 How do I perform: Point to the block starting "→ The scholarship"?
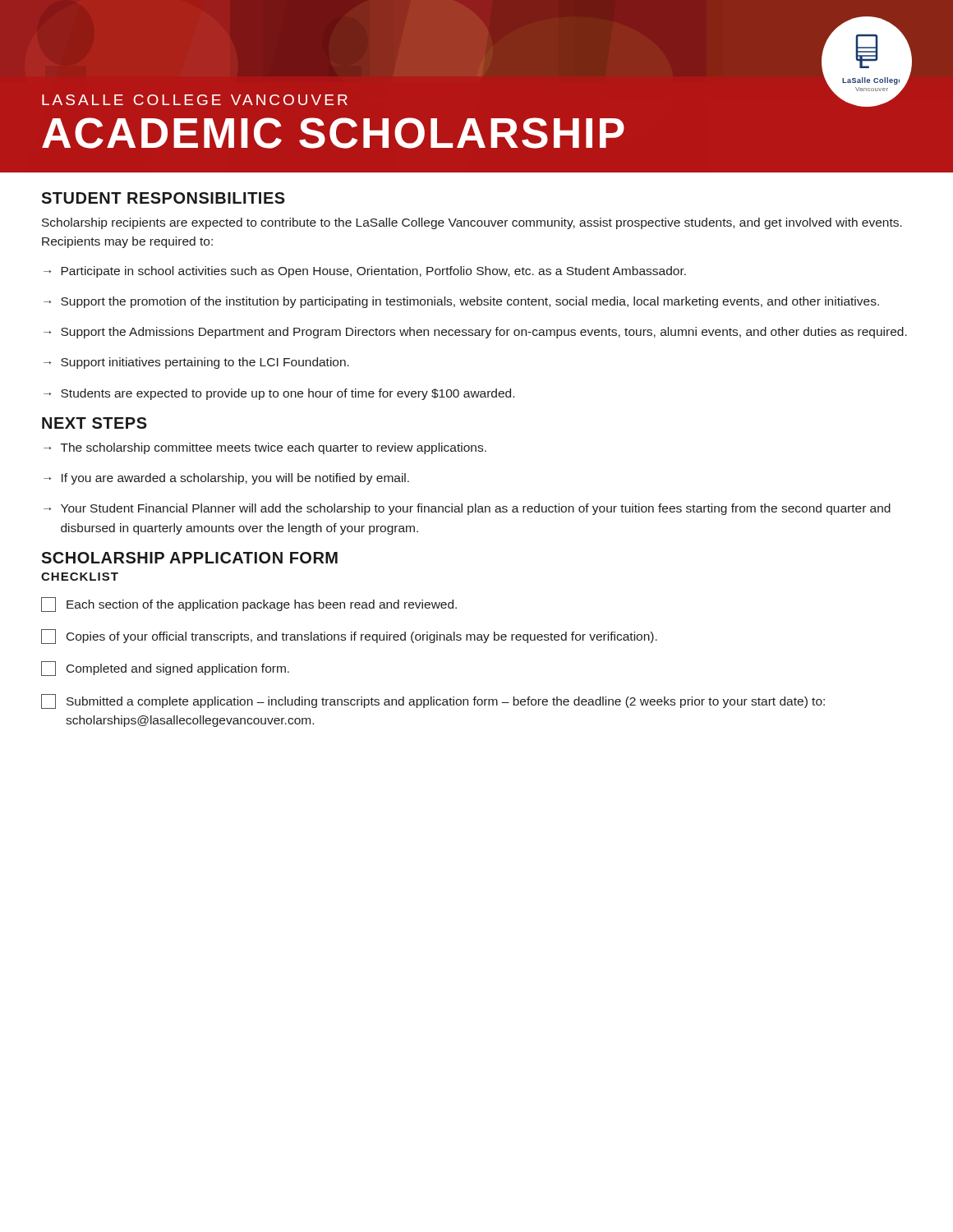tap(476, 447)
